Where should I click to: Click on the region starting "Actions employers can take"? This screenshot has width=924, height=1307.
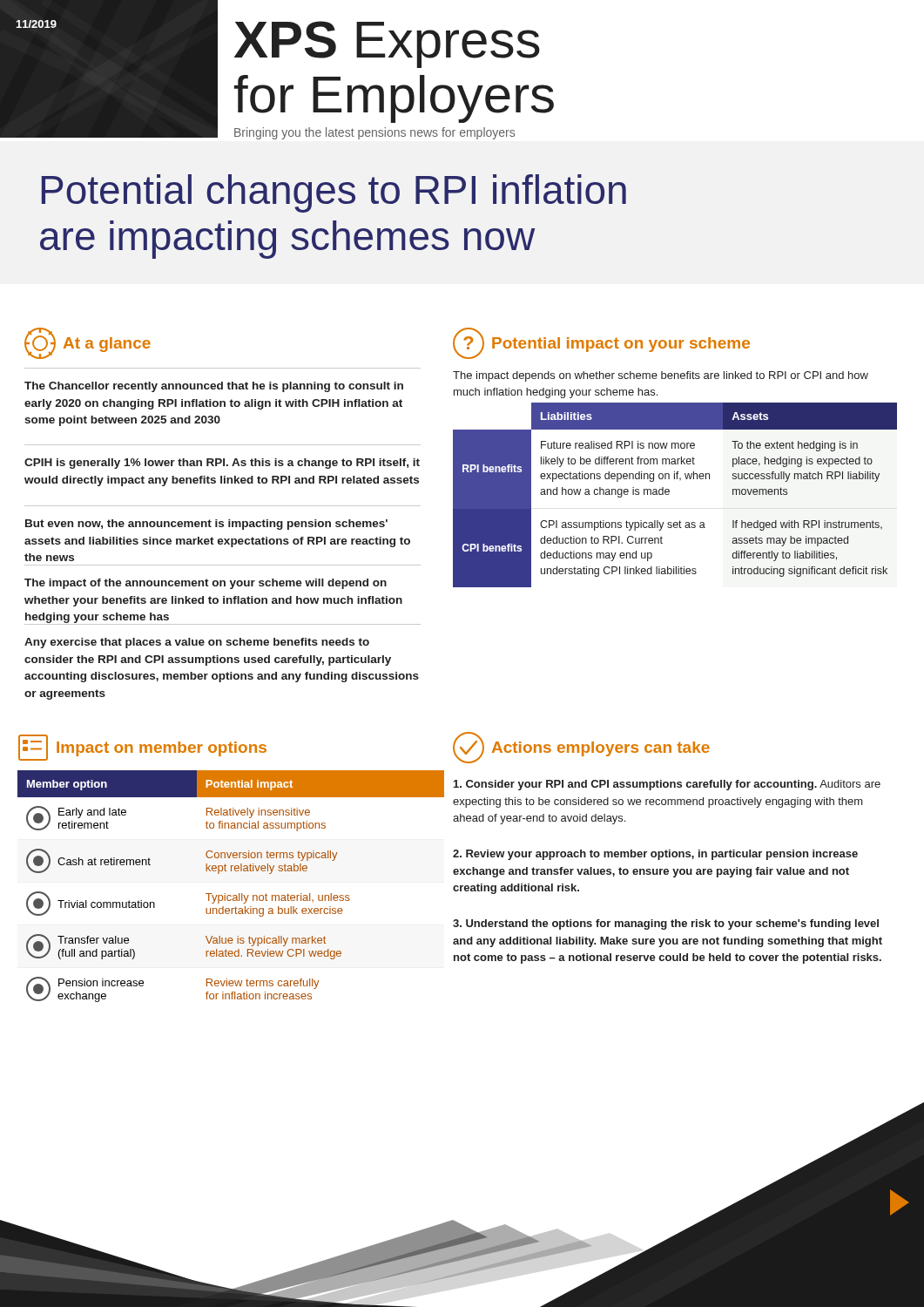click(x=581, y=748)
